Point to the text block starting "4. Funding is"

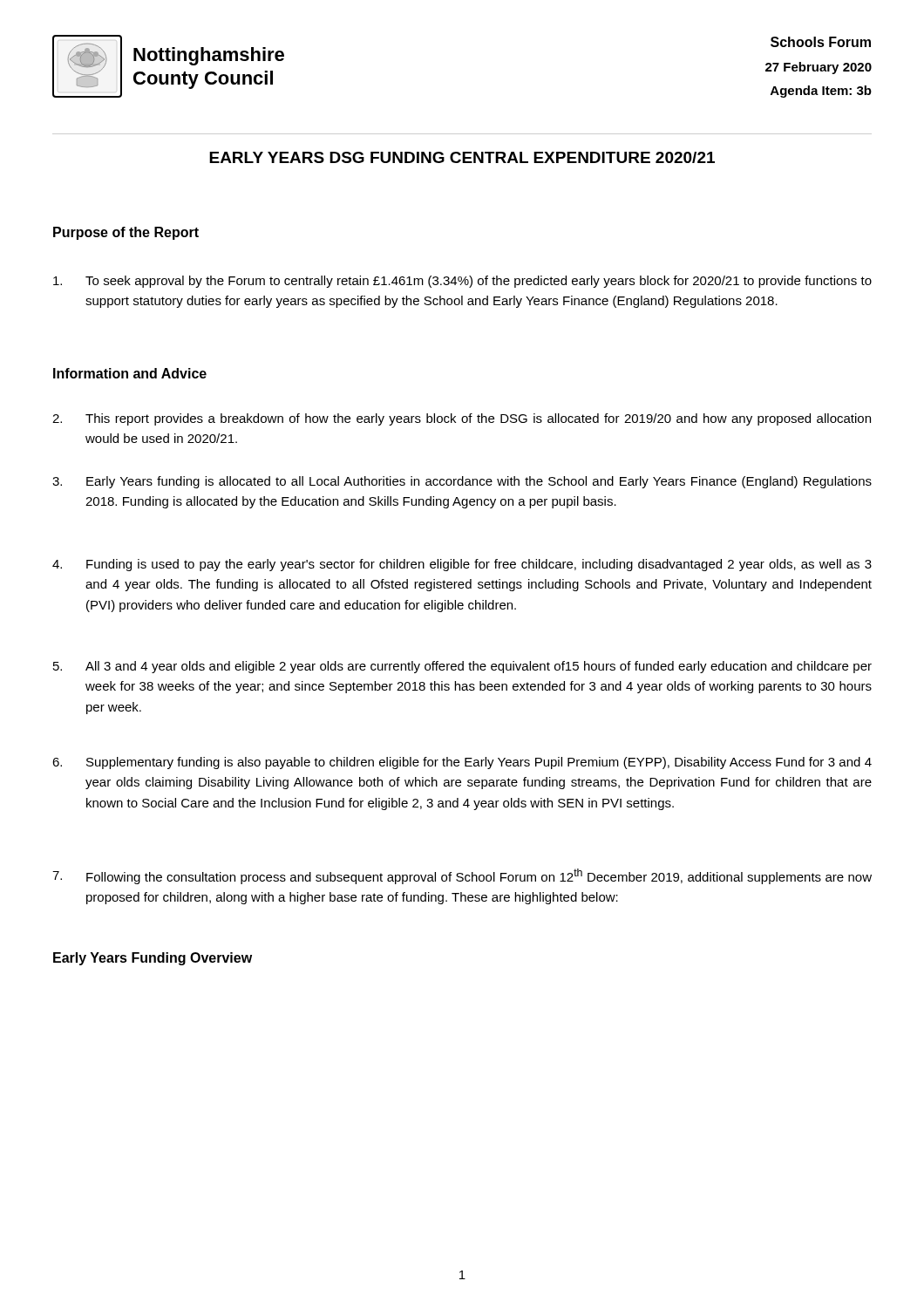pyautogui.click(x=462, y=584)
